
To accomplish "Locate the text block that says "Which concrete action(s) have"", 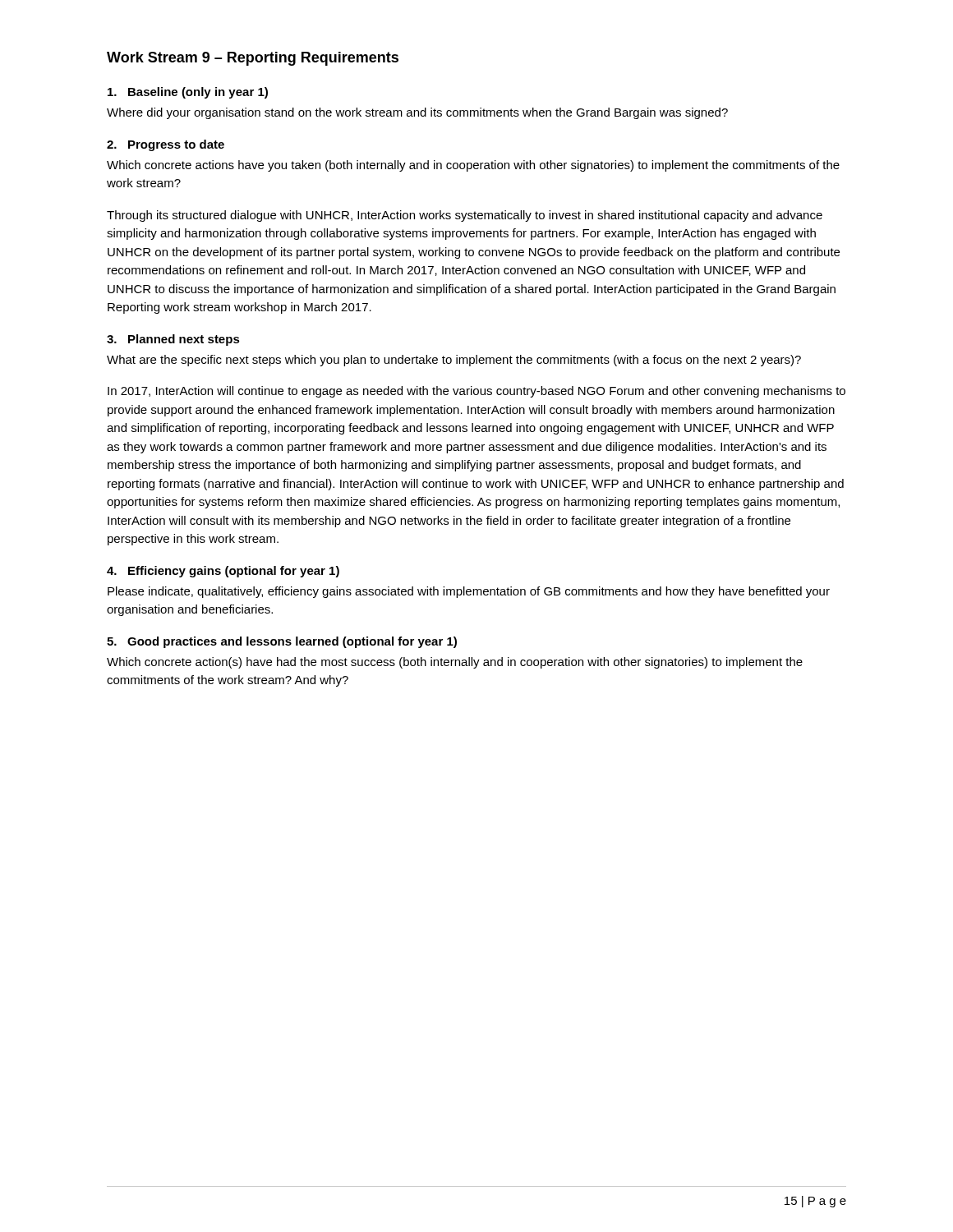I will [x=455, y=670].
